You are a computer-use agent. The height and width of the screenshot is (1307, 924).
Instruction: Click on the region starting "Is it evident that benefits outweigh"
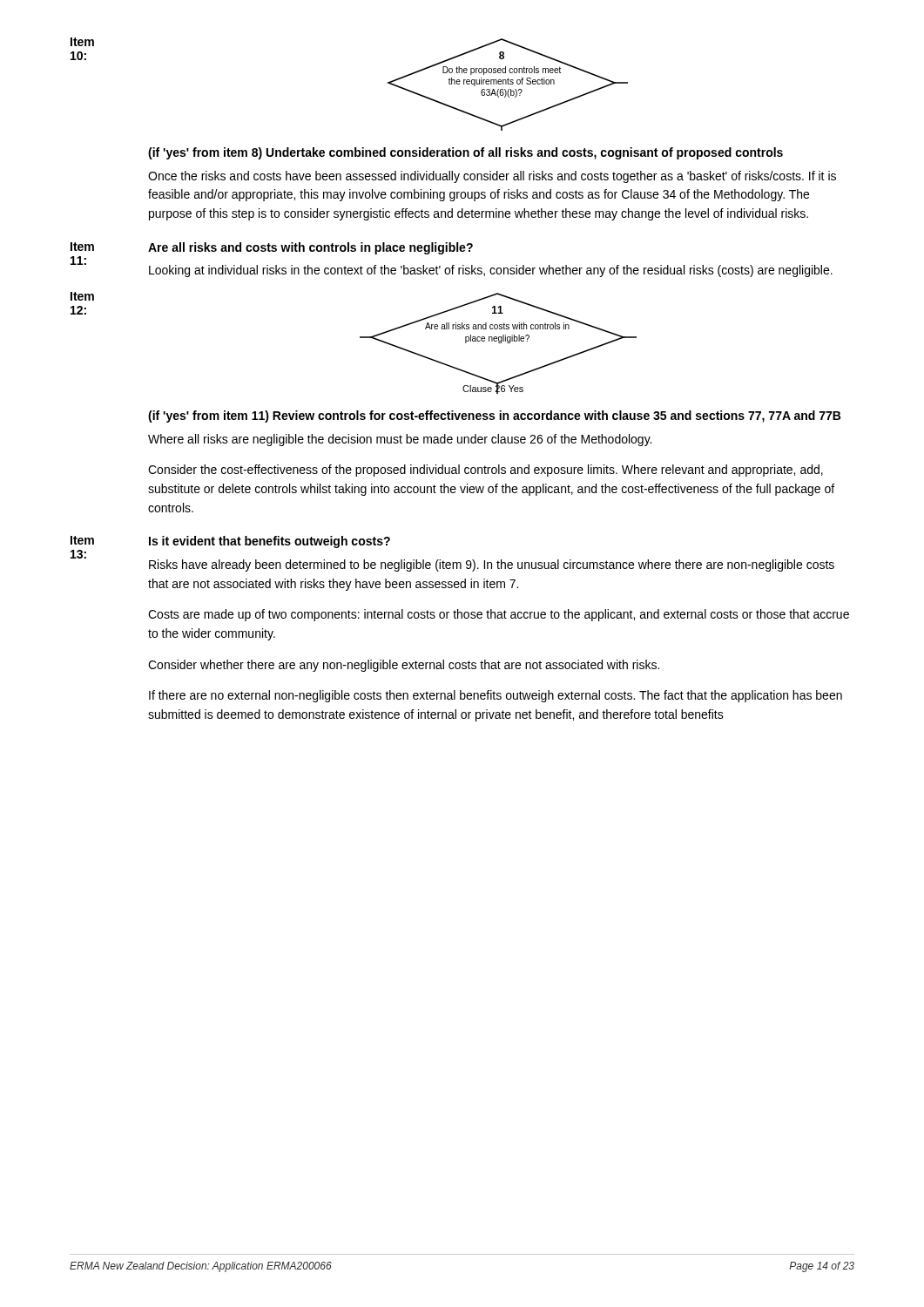pyautogui.click(x=269, y=541)
